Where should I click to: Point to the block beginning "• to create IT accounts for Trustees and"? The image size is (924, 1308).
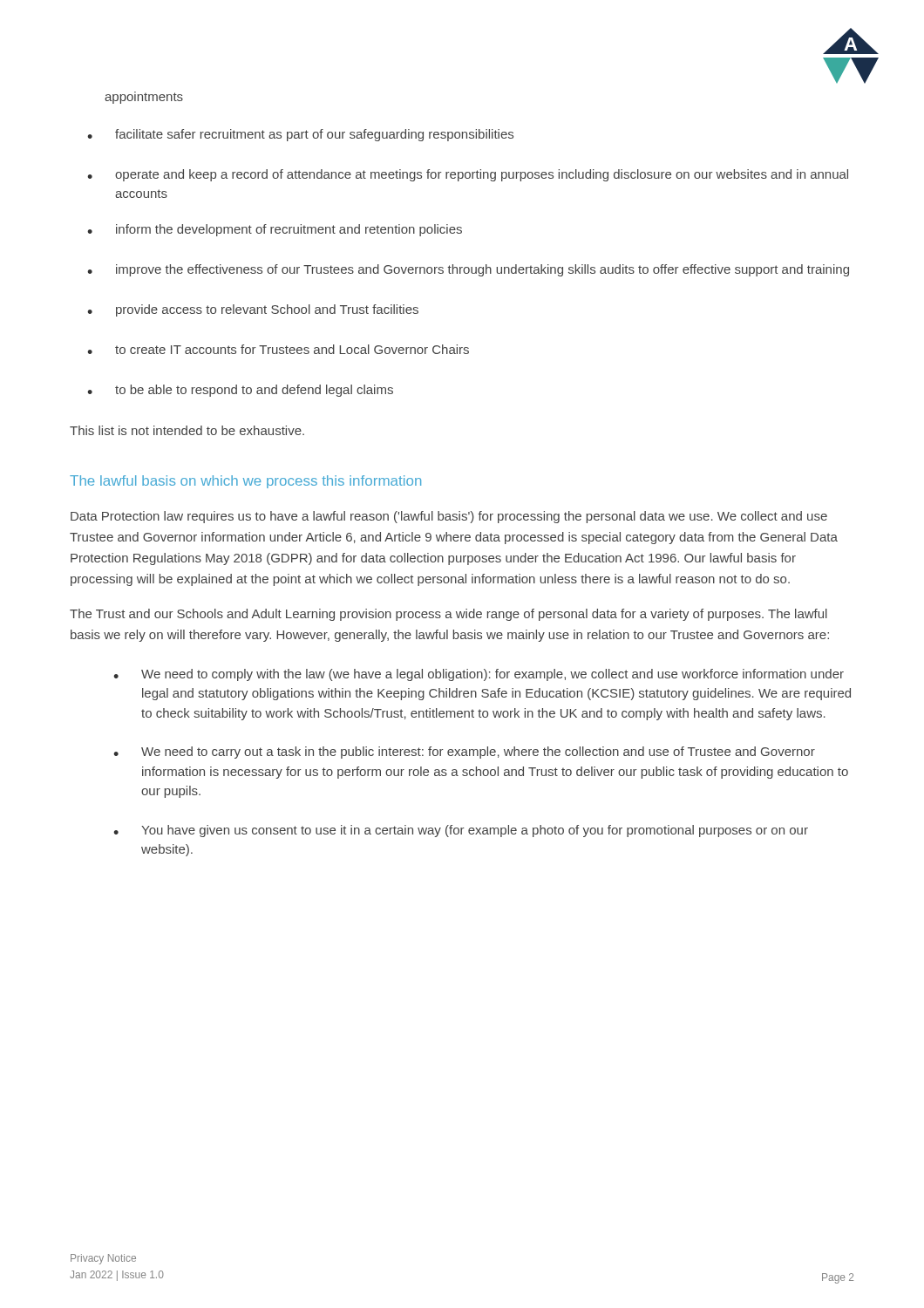471,352
